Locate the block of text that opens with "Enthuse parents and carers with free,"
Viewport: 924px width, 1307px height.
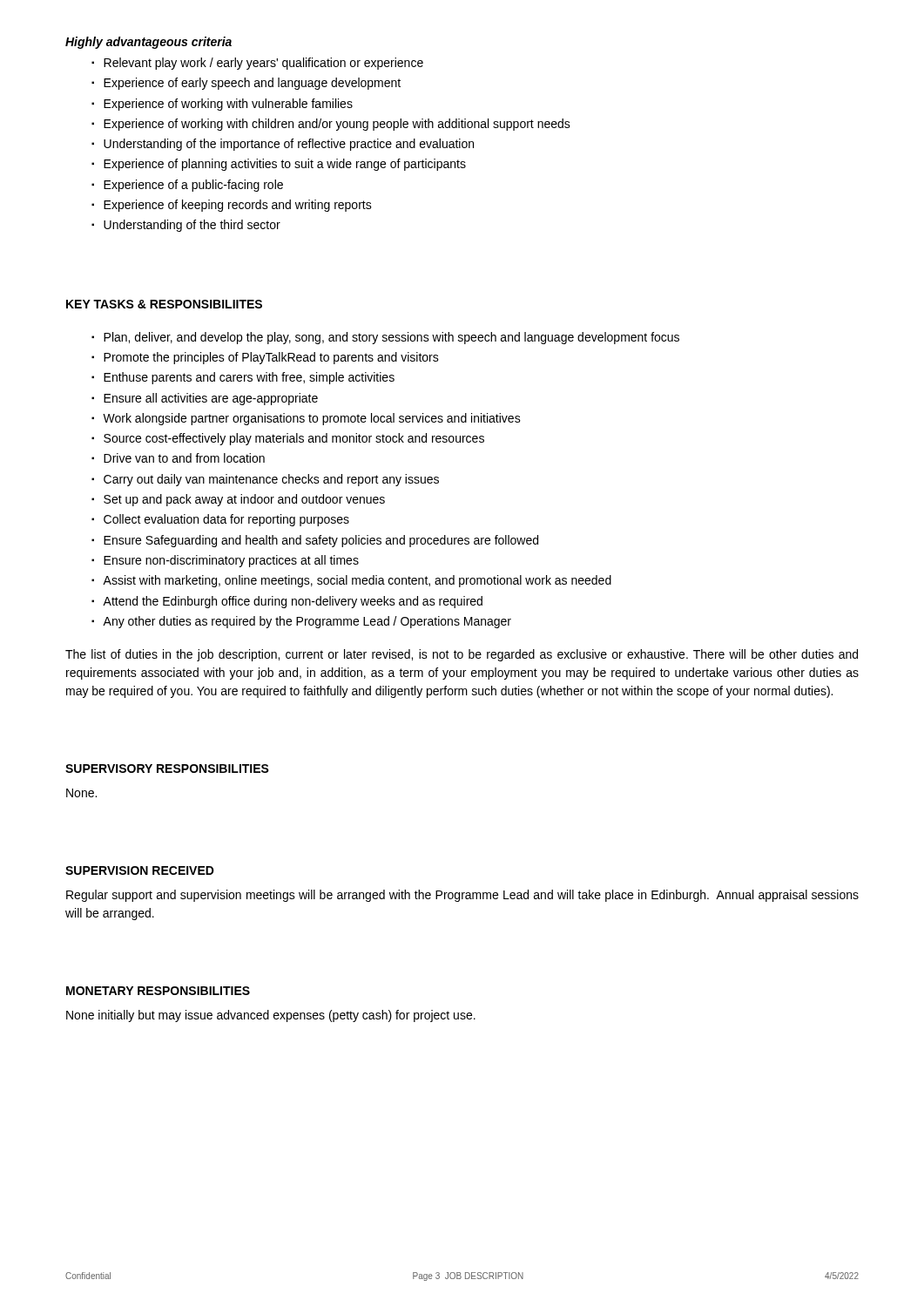tap(249, 378)
